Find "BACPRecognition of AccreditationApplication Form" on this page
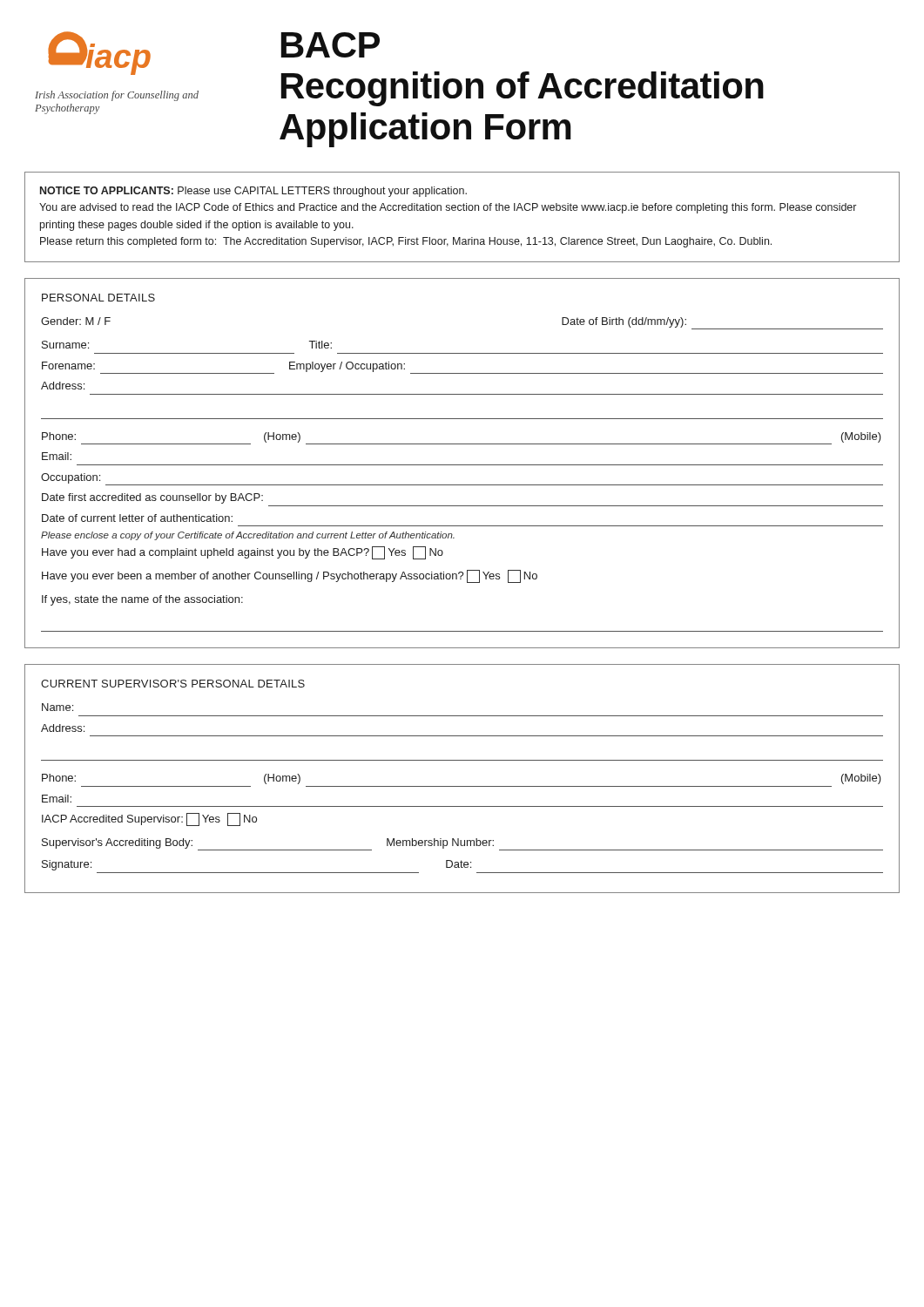The height and width of the screenshot is (1307, 924). [x=522, y=86]
